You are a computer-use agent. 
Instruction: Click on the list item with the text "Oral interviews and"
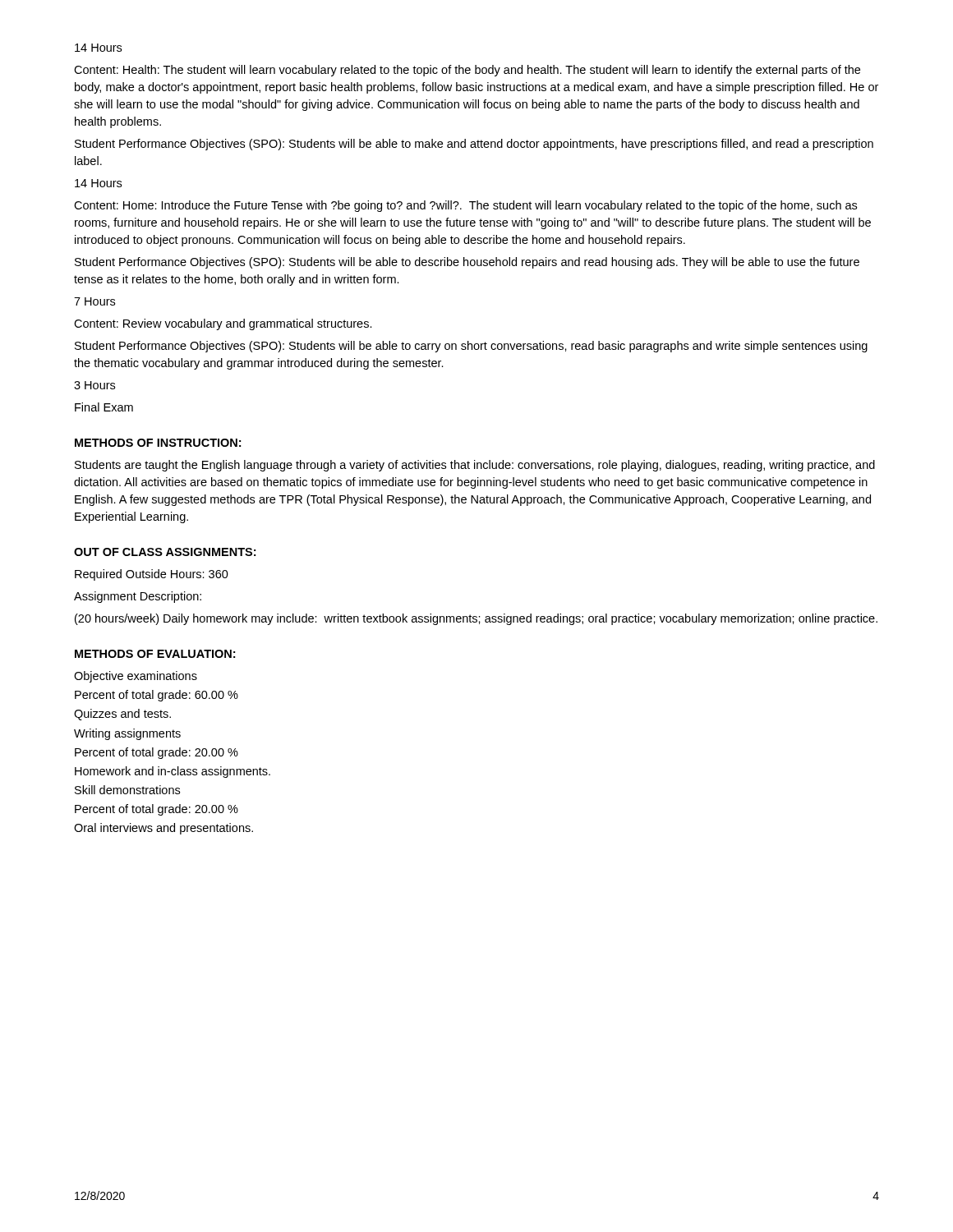[x=164, y=828]
